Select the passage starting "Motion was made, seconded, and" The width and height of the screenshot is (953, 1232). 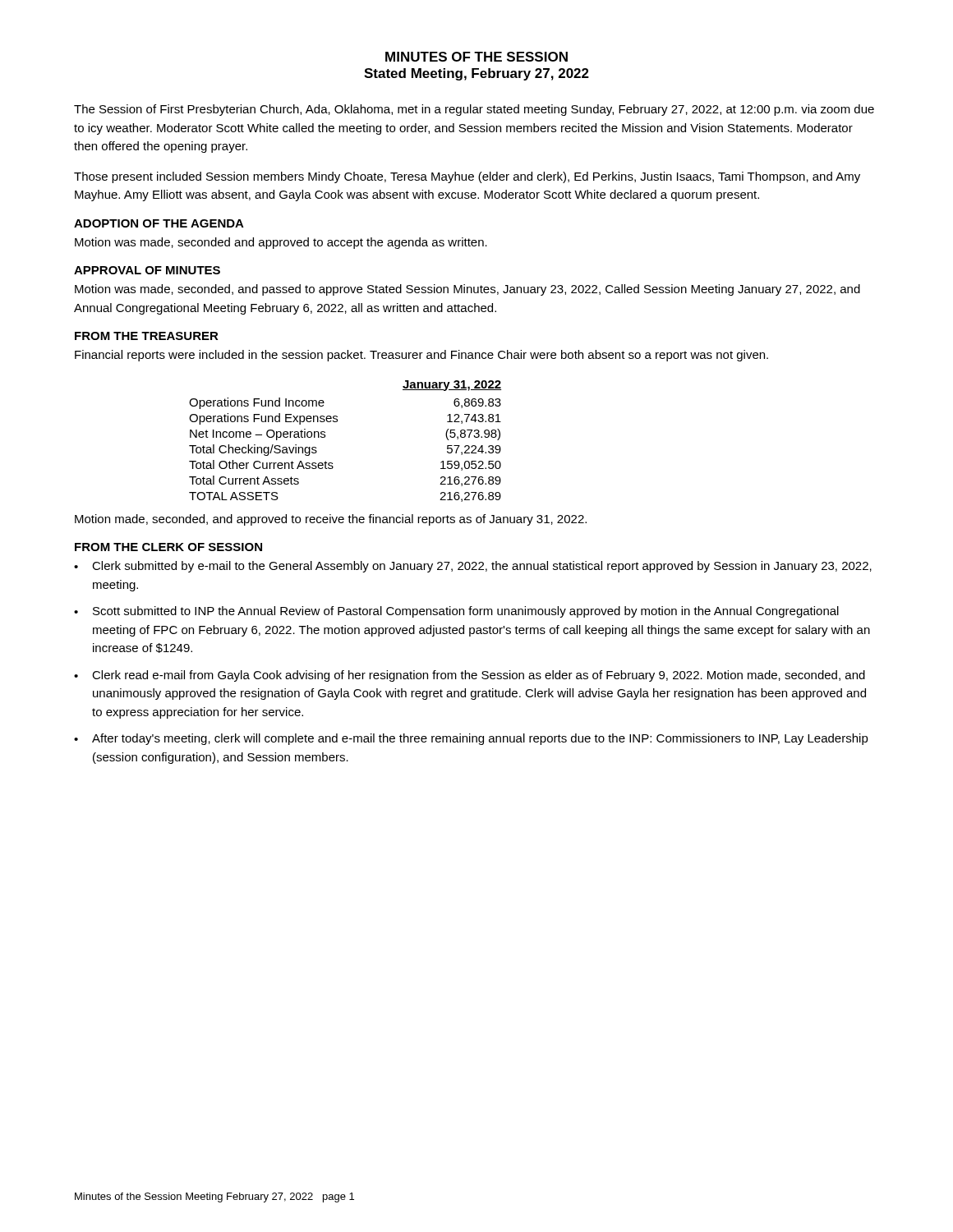(x=467, y=298)
